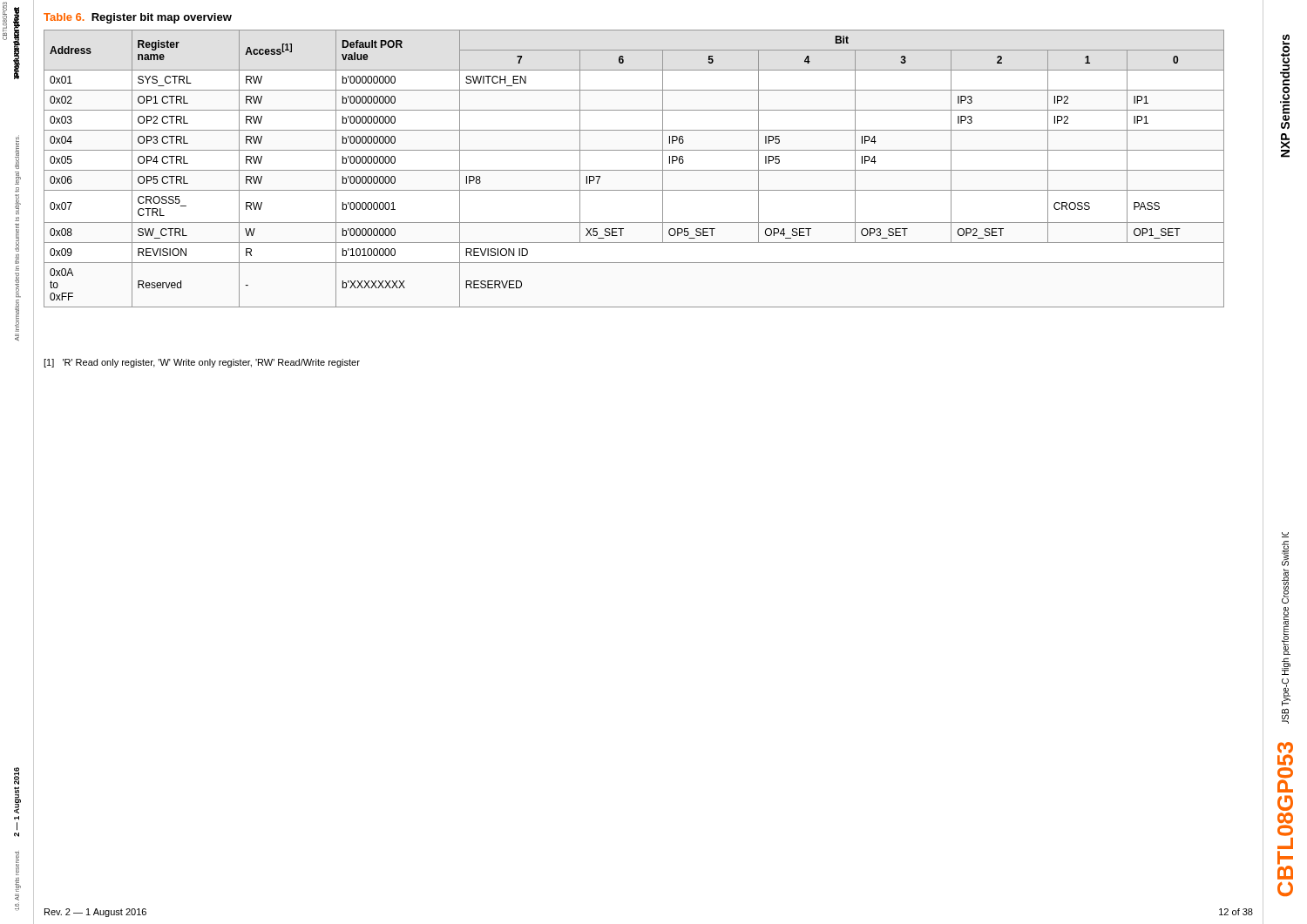Find the footnote

[202, 362]
